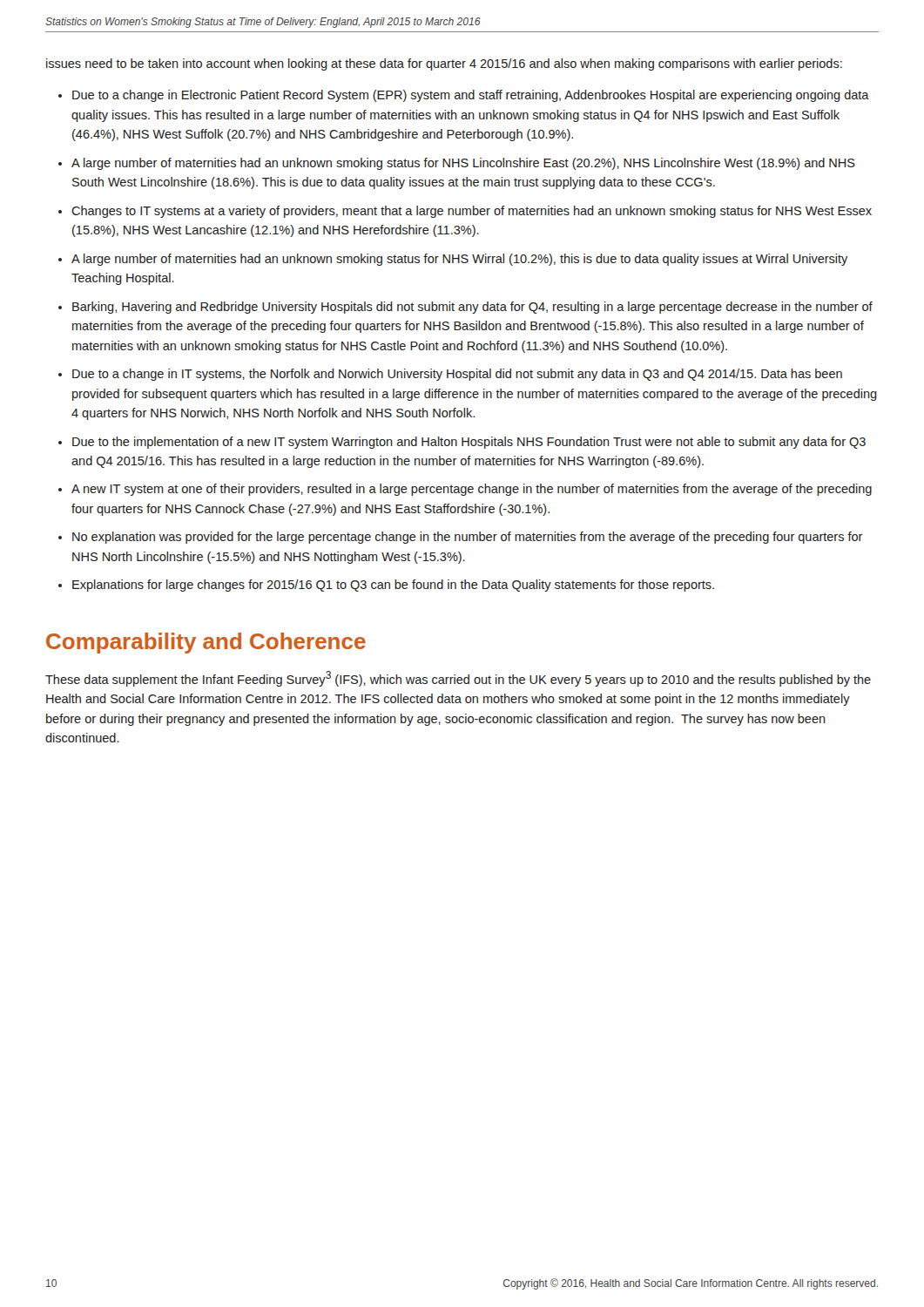Locate the text block with the text "issues need to"

tap(444, 64)
